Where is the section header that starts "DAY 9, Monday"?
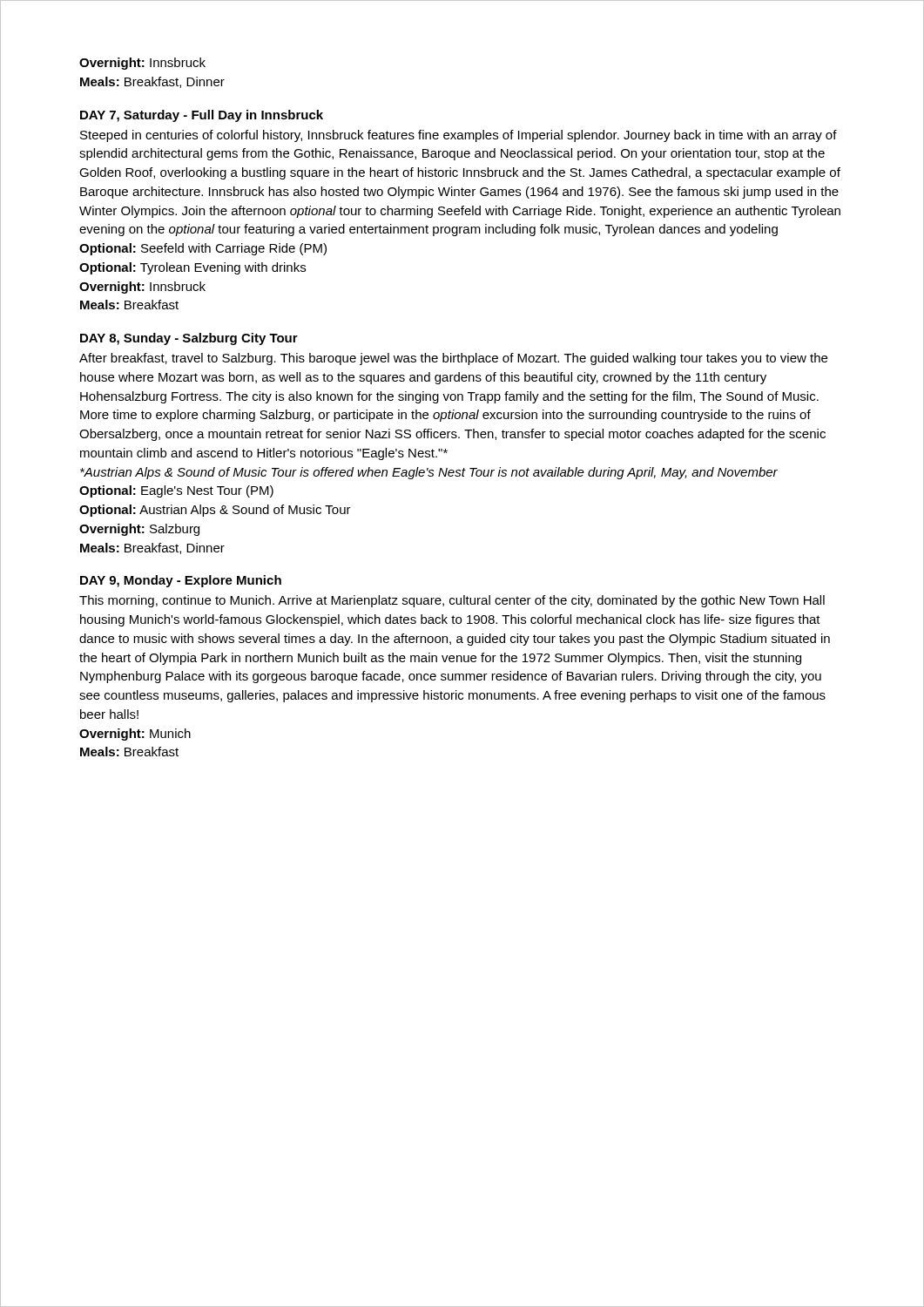The width and height of the screenshot is (924, 1307). (x=181, y=580)
